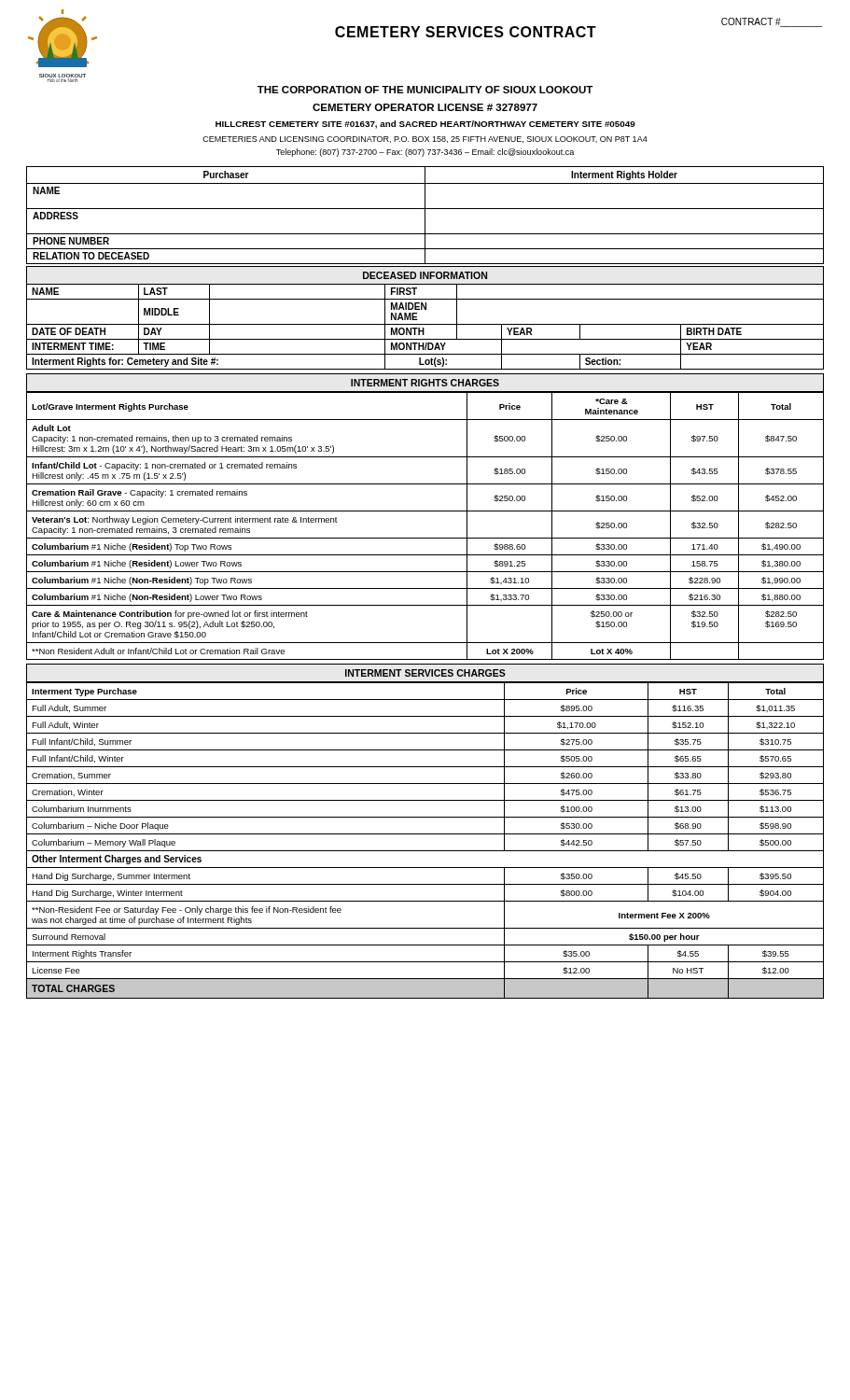Click on the element starting "CEMETERY SERVICES CONTRACT"
The image size is (850, 1400).
[x=466, y=32]
